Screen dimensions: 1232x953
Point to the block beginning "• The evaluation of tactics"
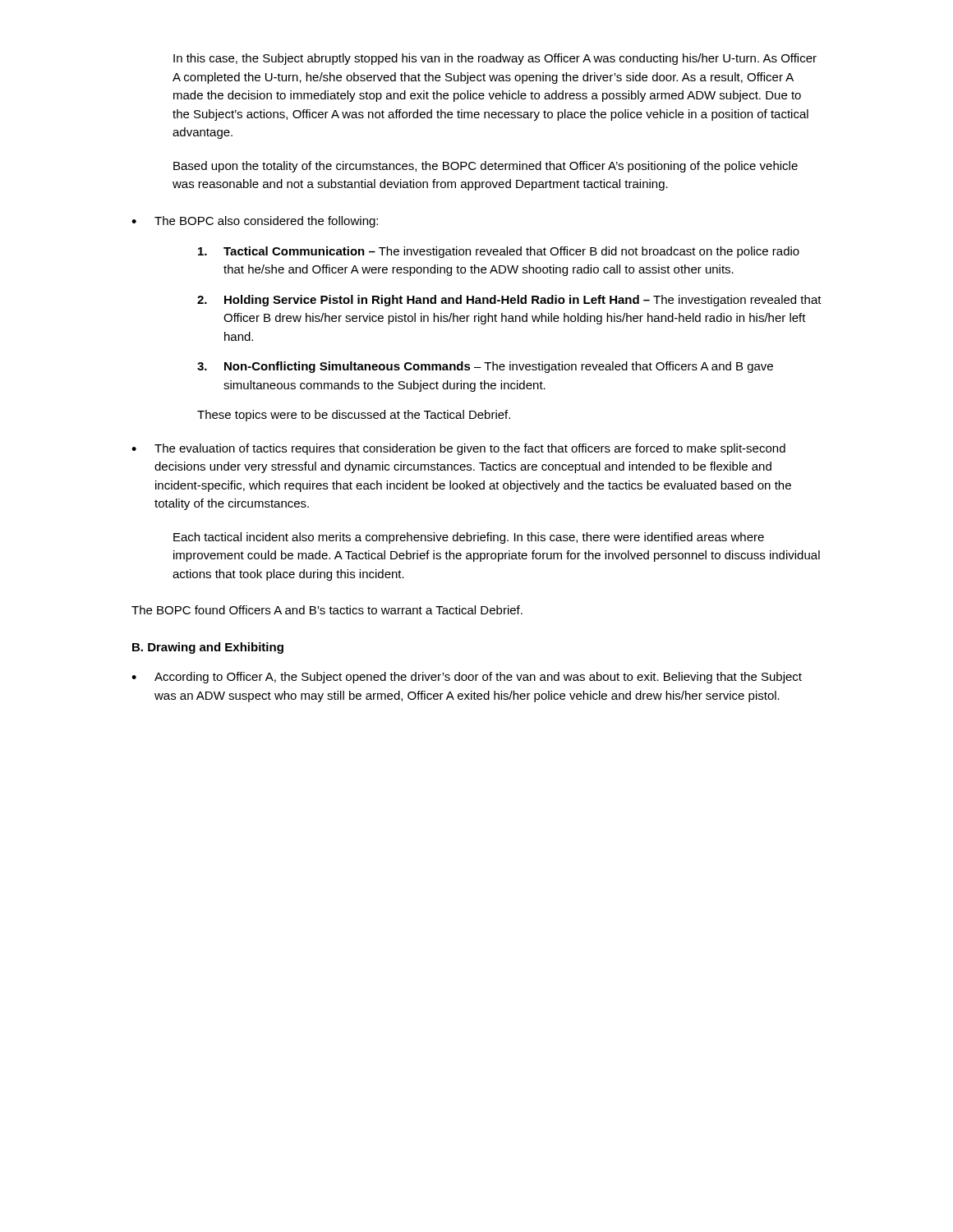[x=476, y=476]
